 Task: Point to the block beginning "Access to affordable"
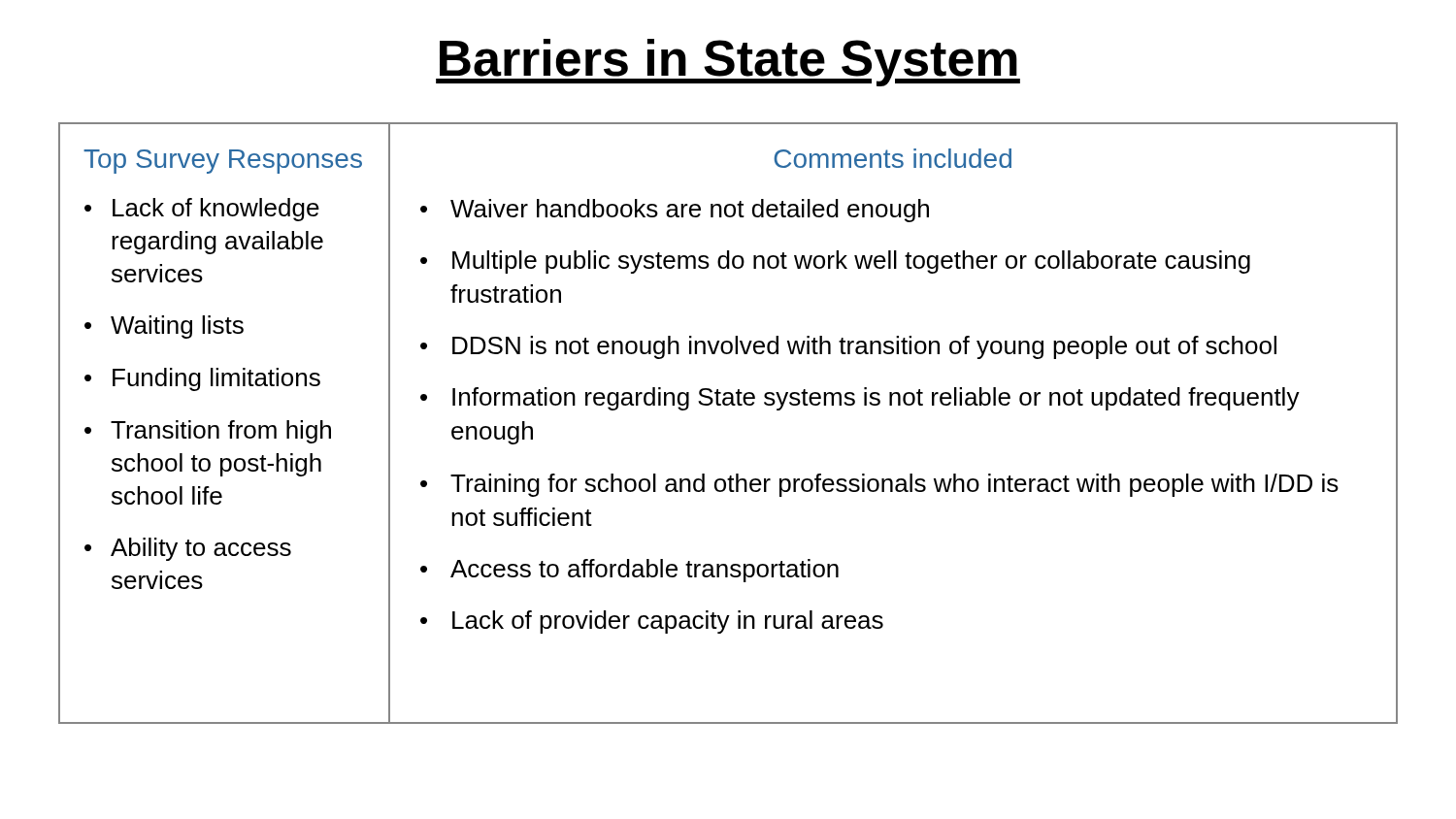click(x=645, y=568)
